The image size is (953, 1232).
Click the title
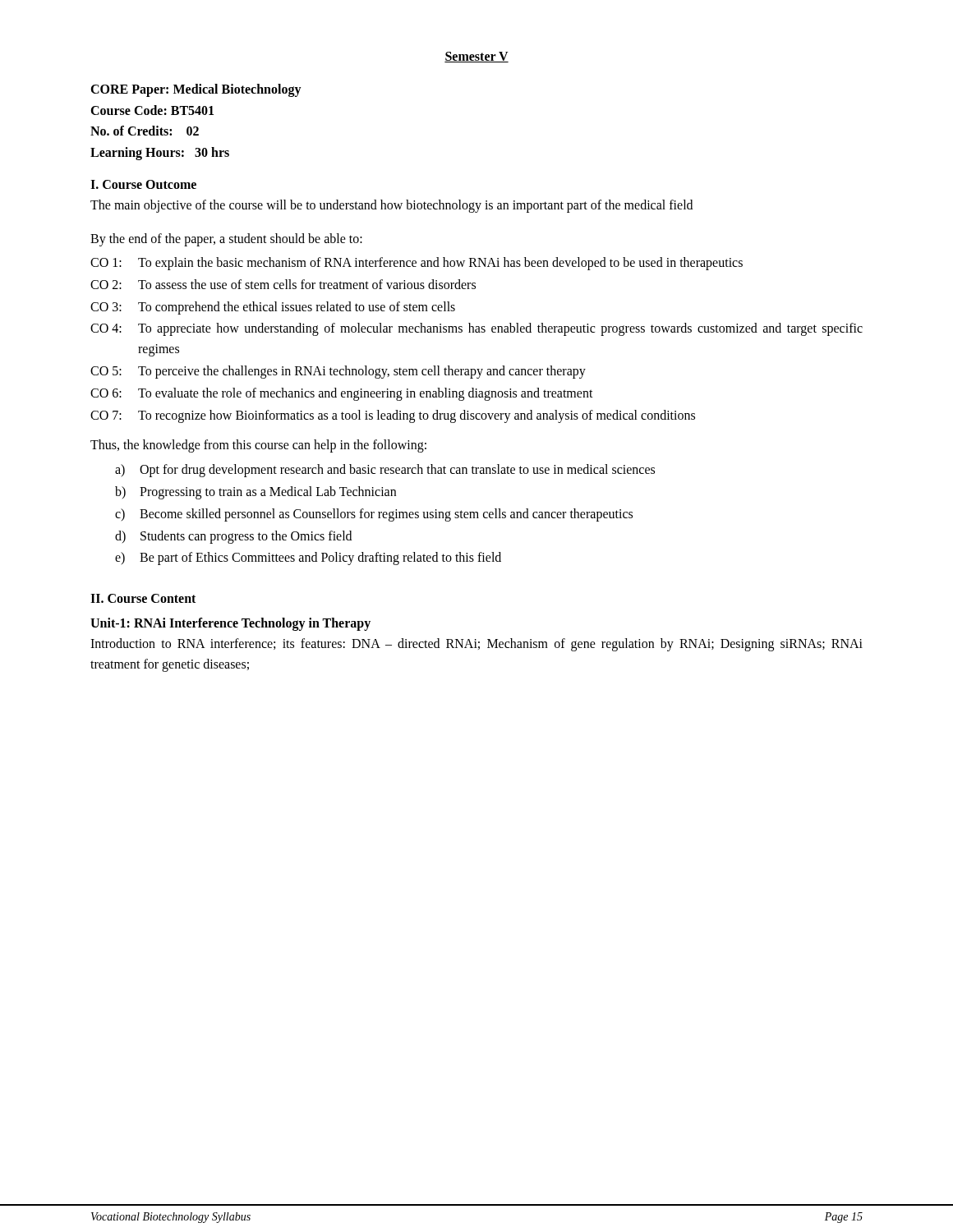[476, 56]
